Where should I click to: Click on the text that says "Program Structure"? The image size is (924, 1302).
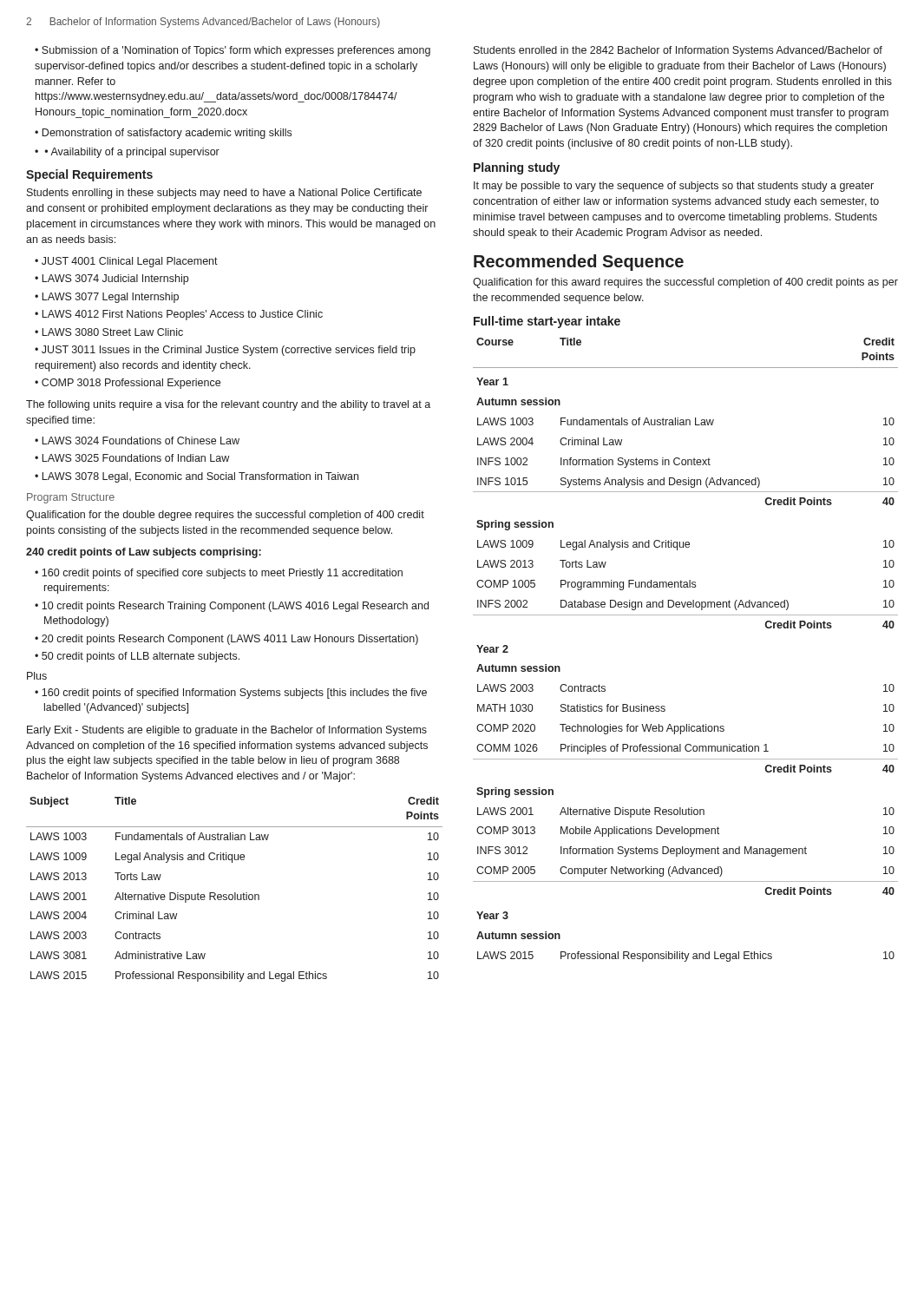coord(70,497)
